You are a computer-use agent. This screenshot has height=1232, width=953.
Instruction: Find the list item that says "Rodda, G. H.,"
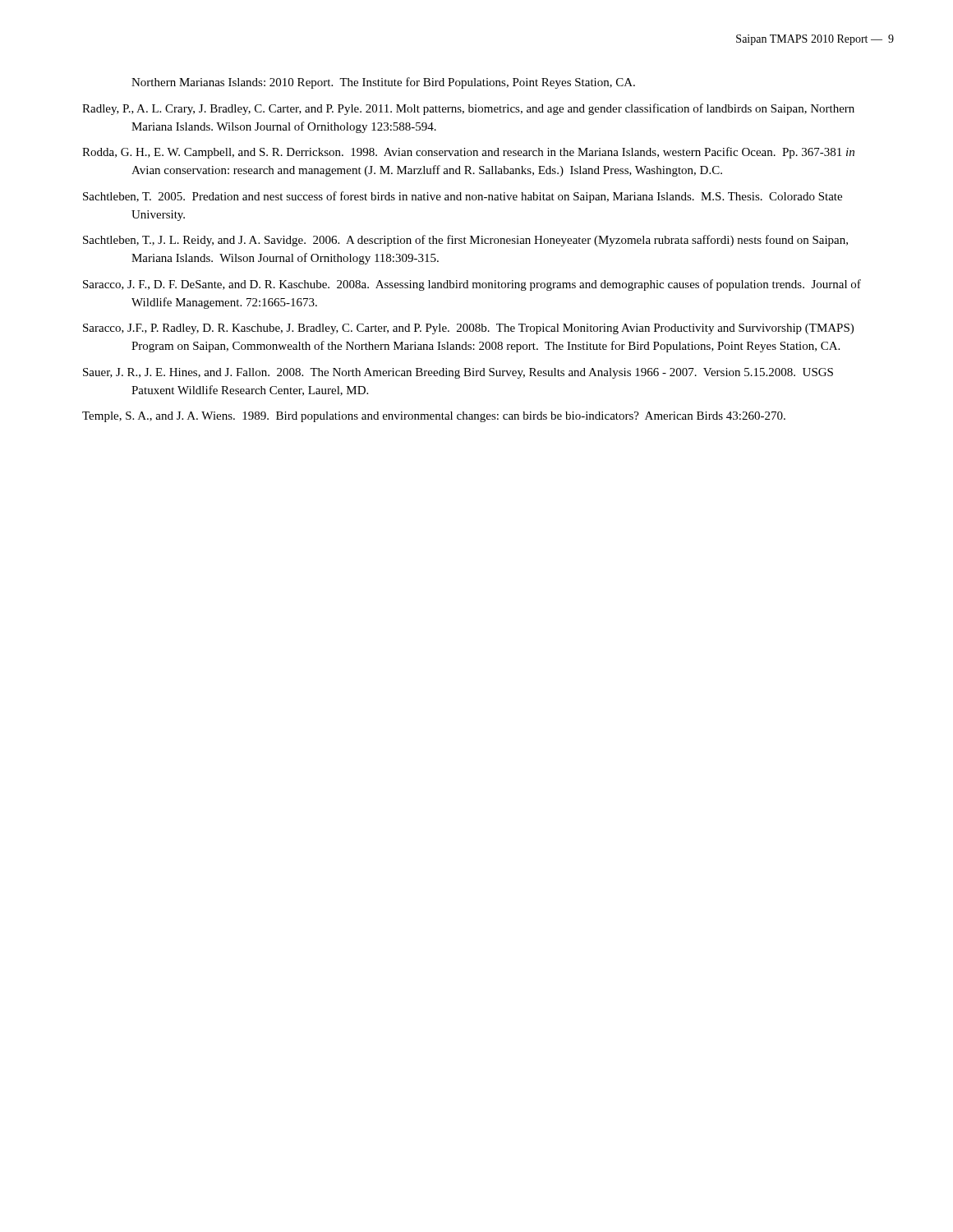click(x=469, y=161)
